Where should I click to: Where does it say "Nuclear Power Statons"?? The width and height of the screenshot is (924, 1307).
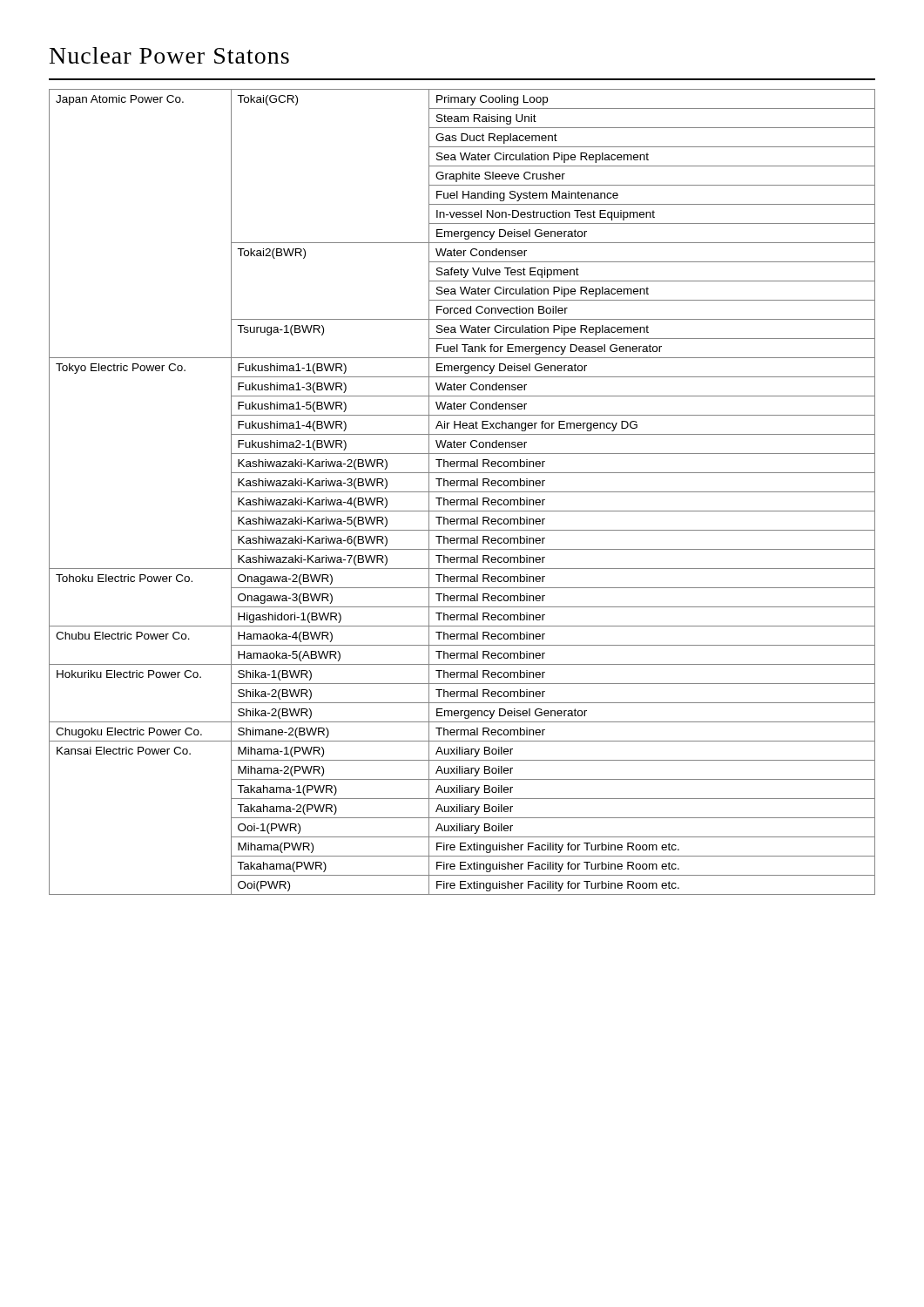169,55
